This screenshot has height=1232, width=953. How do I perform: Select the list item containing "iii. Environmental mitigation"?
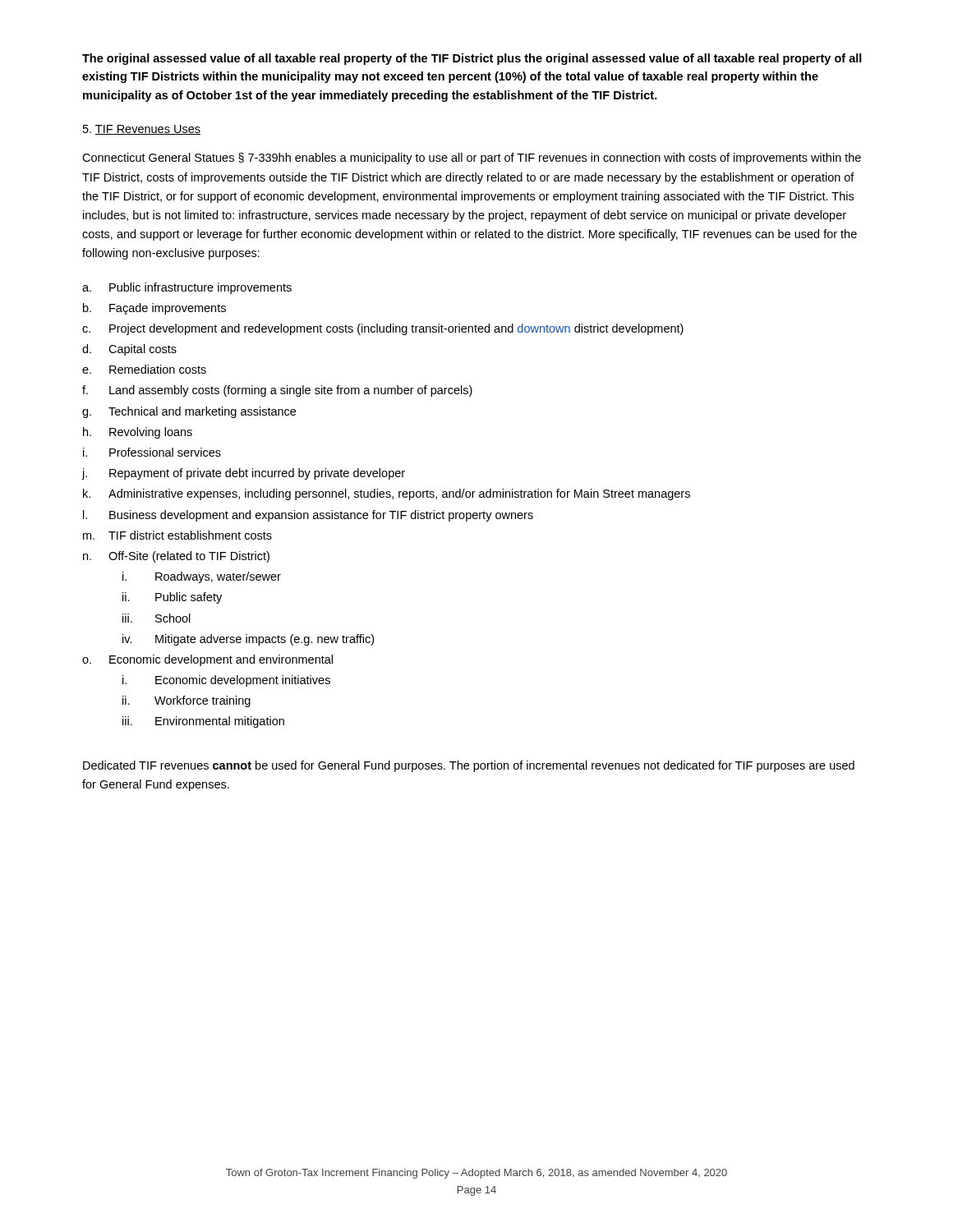(x=203, y=722)
